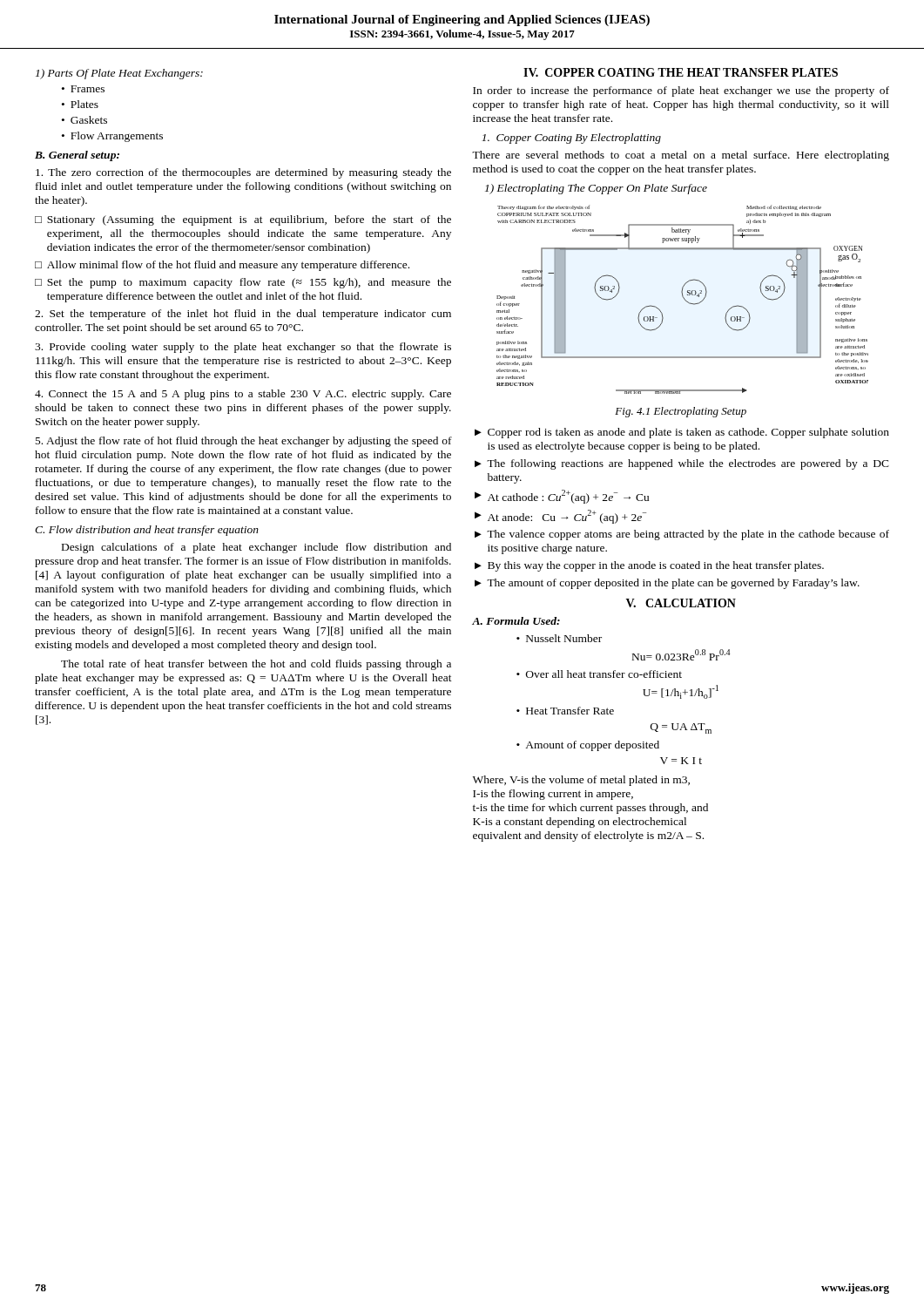Find the schematic

coord(681,301)
